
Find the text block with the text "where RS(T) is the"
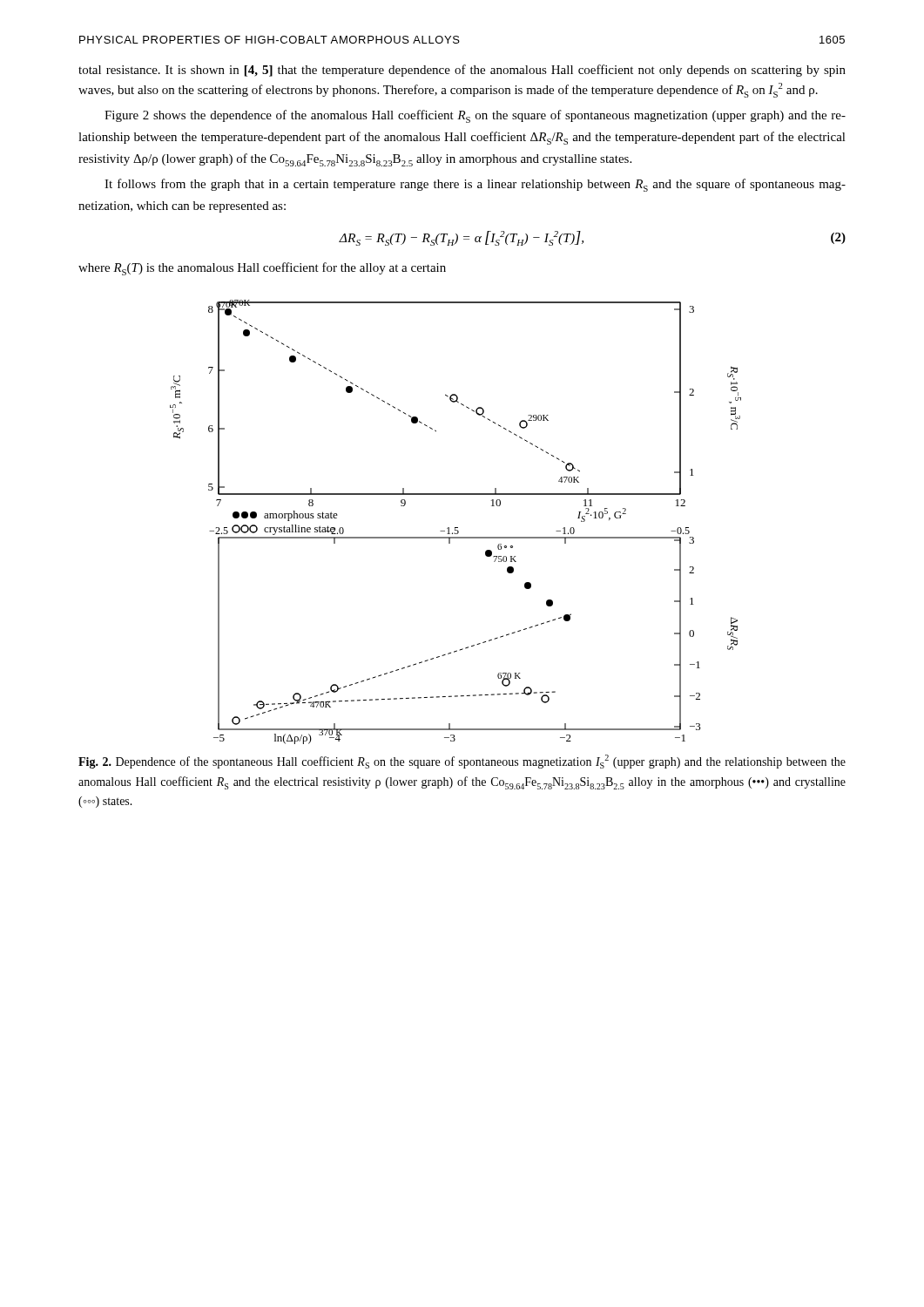[262, 269]
